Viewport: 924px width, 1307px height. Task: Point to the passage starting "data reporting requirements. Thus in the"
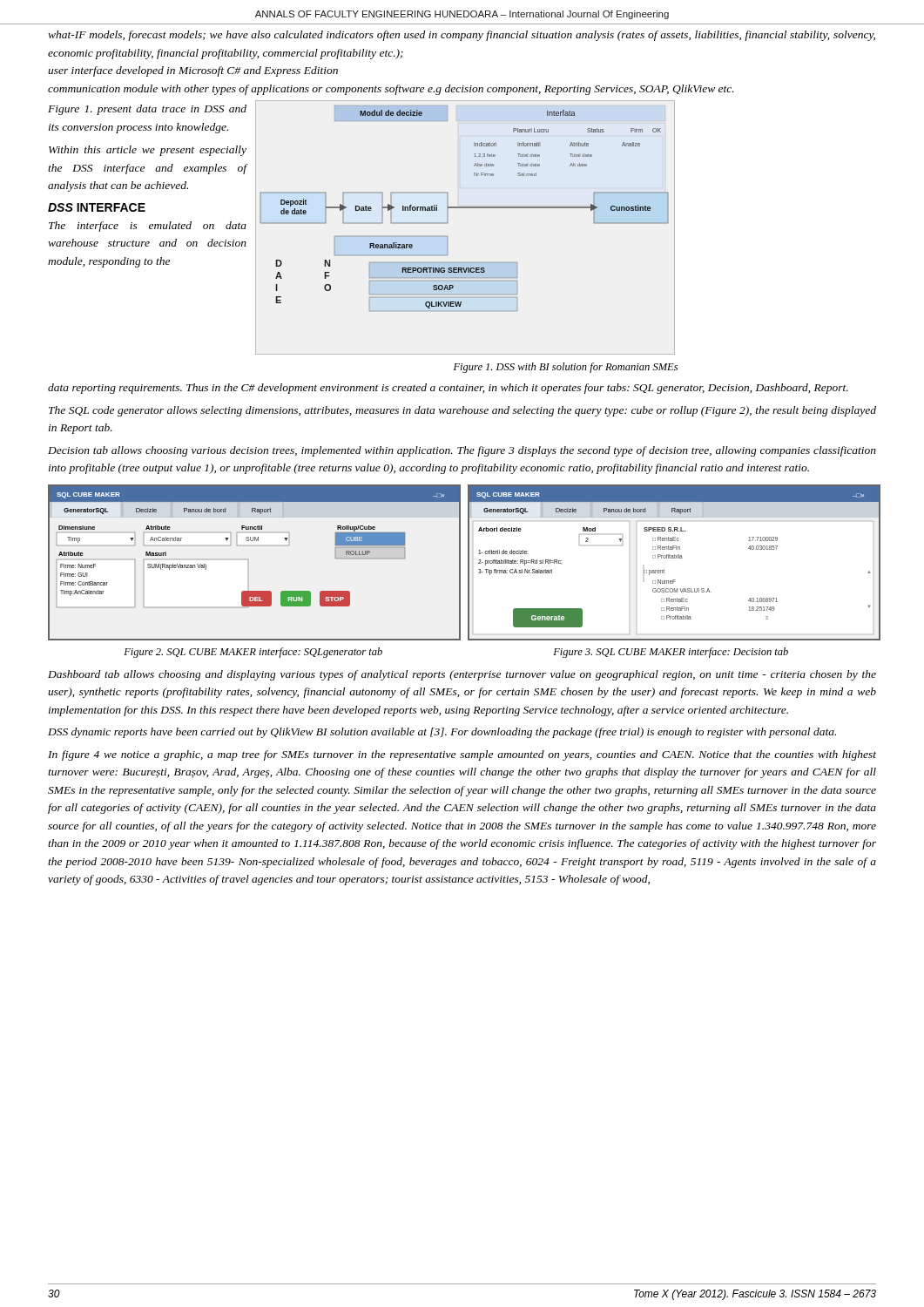pyautogui.click(x=448, y=387)
